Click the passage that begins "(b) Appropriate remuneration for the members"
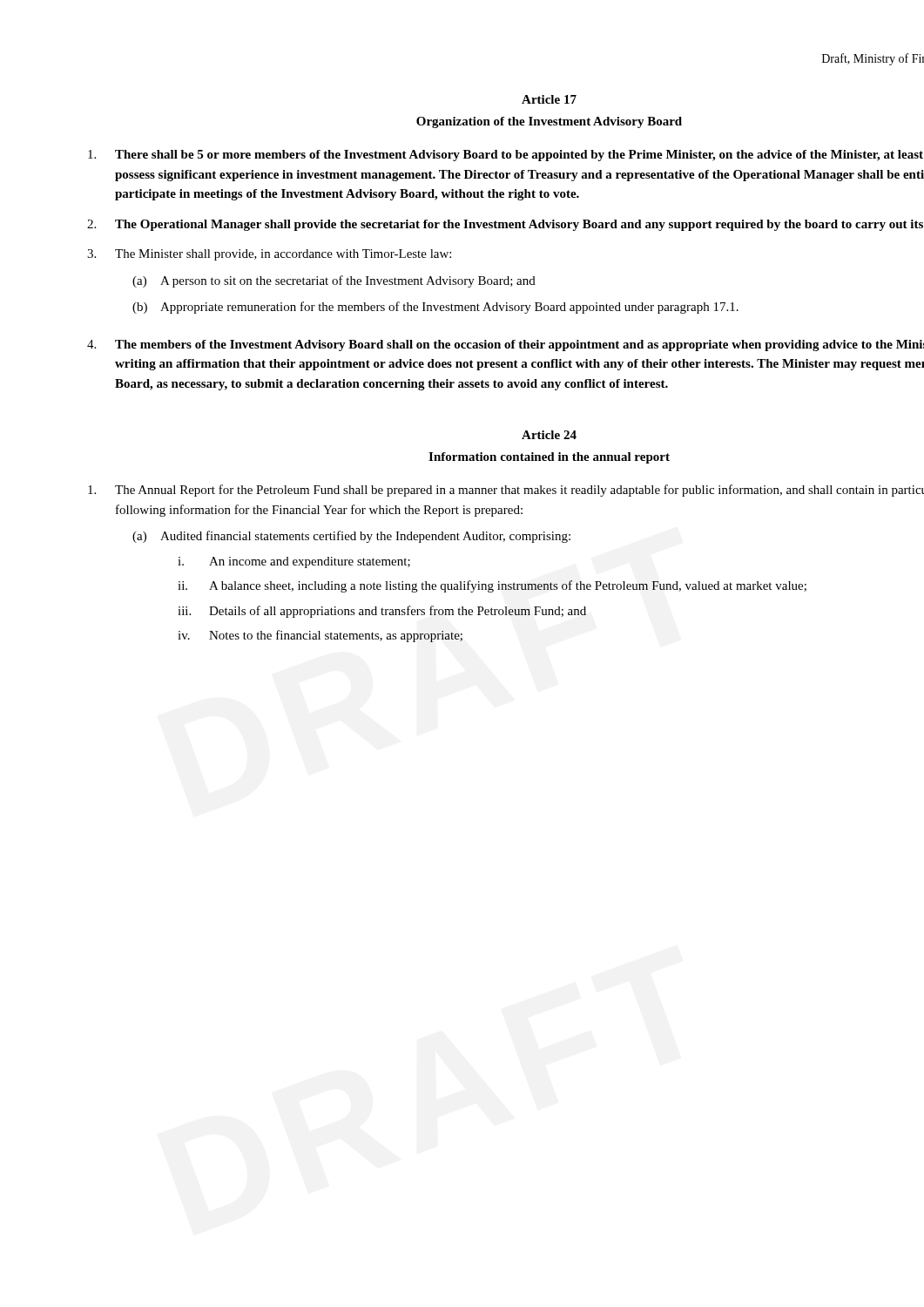 pyautogui.click(x=528, y=307)
